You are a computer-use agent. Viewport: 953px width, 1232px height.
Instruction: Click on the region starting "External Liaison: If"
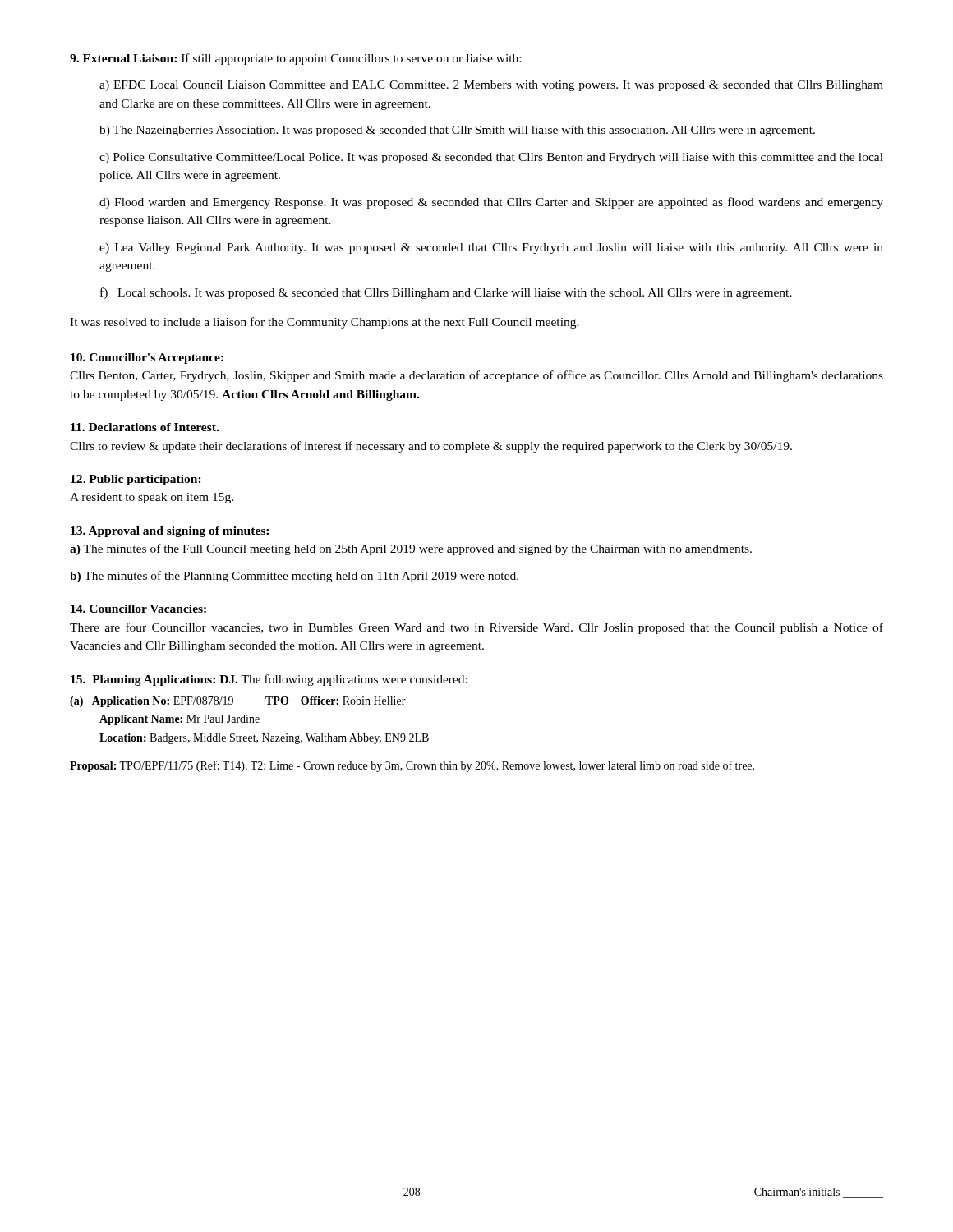pos(295,59)
